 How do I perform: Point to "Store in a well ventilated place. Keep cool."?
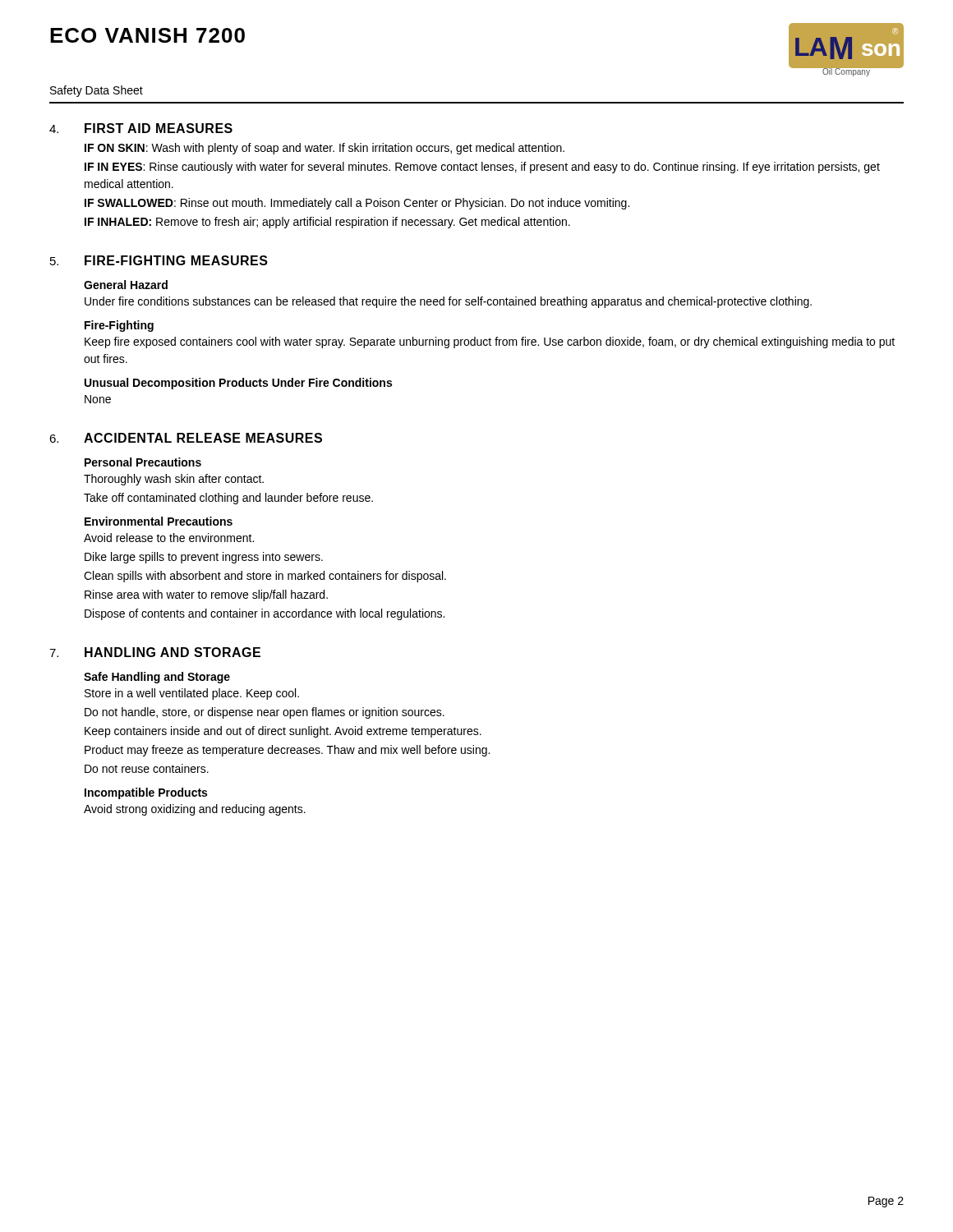(x=192, y=693)
